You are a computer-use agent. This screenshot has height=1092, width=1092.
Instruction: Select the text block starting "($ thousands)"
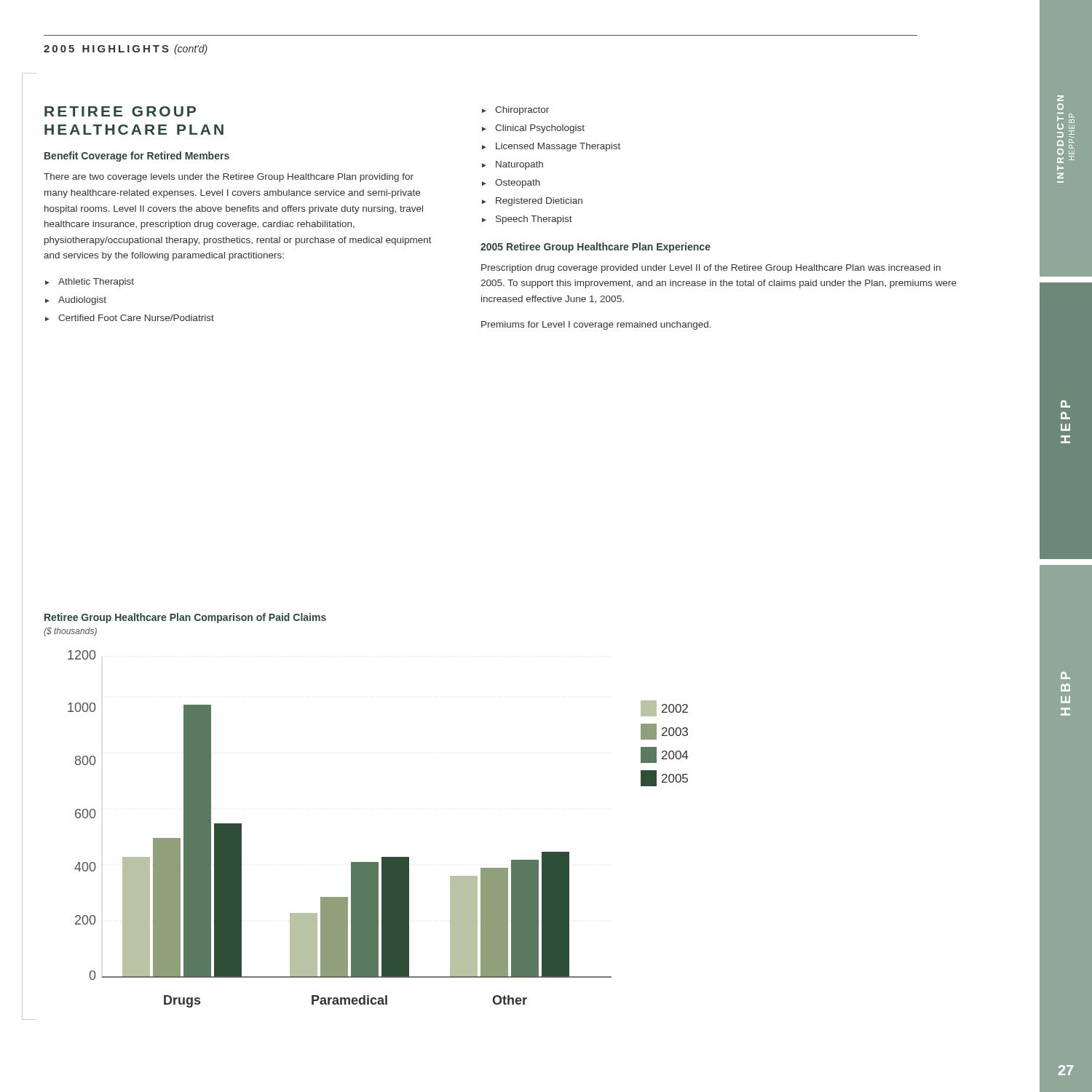(x=70, y=632)
